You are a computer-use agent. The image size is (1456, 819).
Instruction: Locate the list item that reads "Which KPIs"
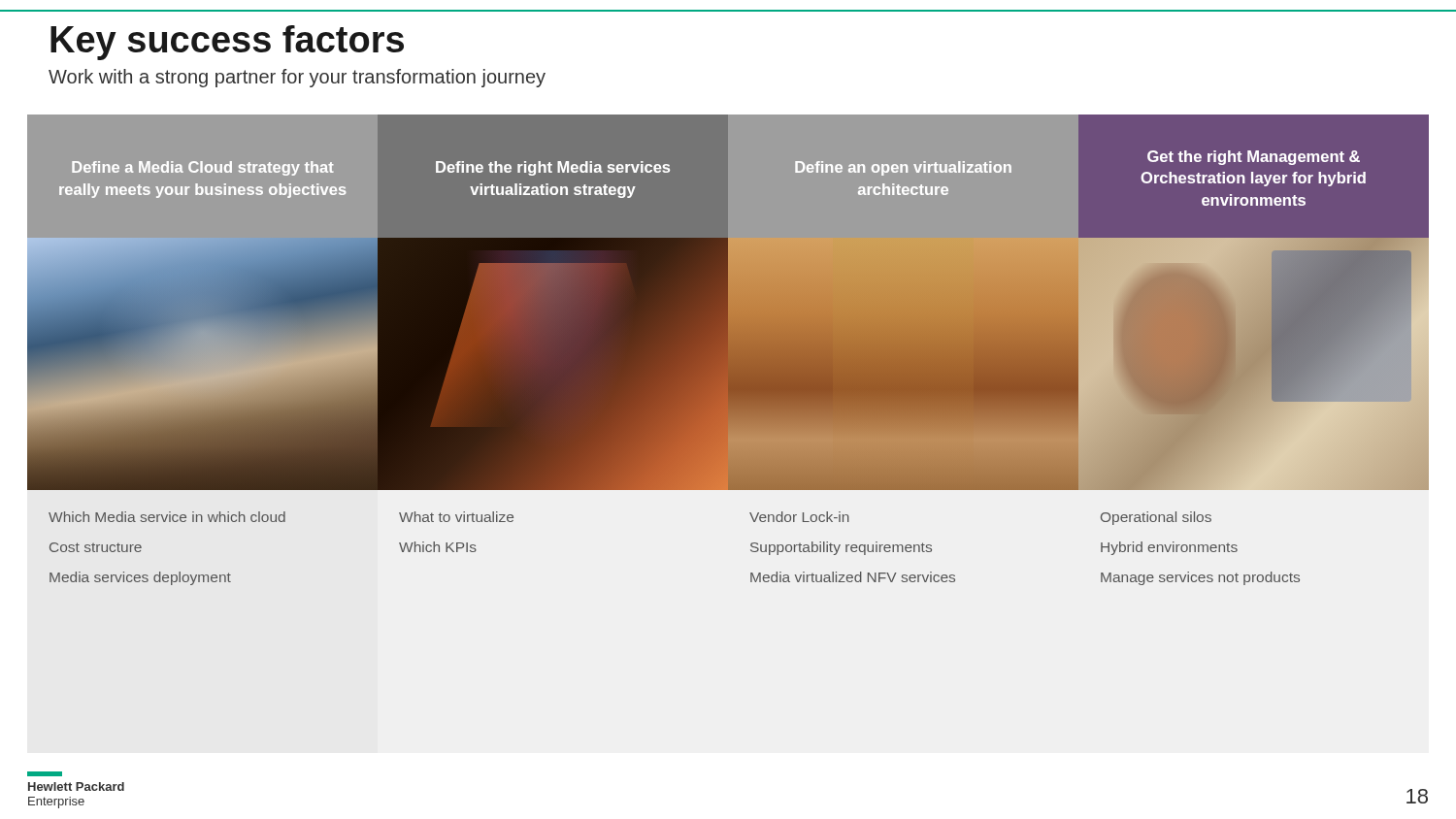[438, 547]
